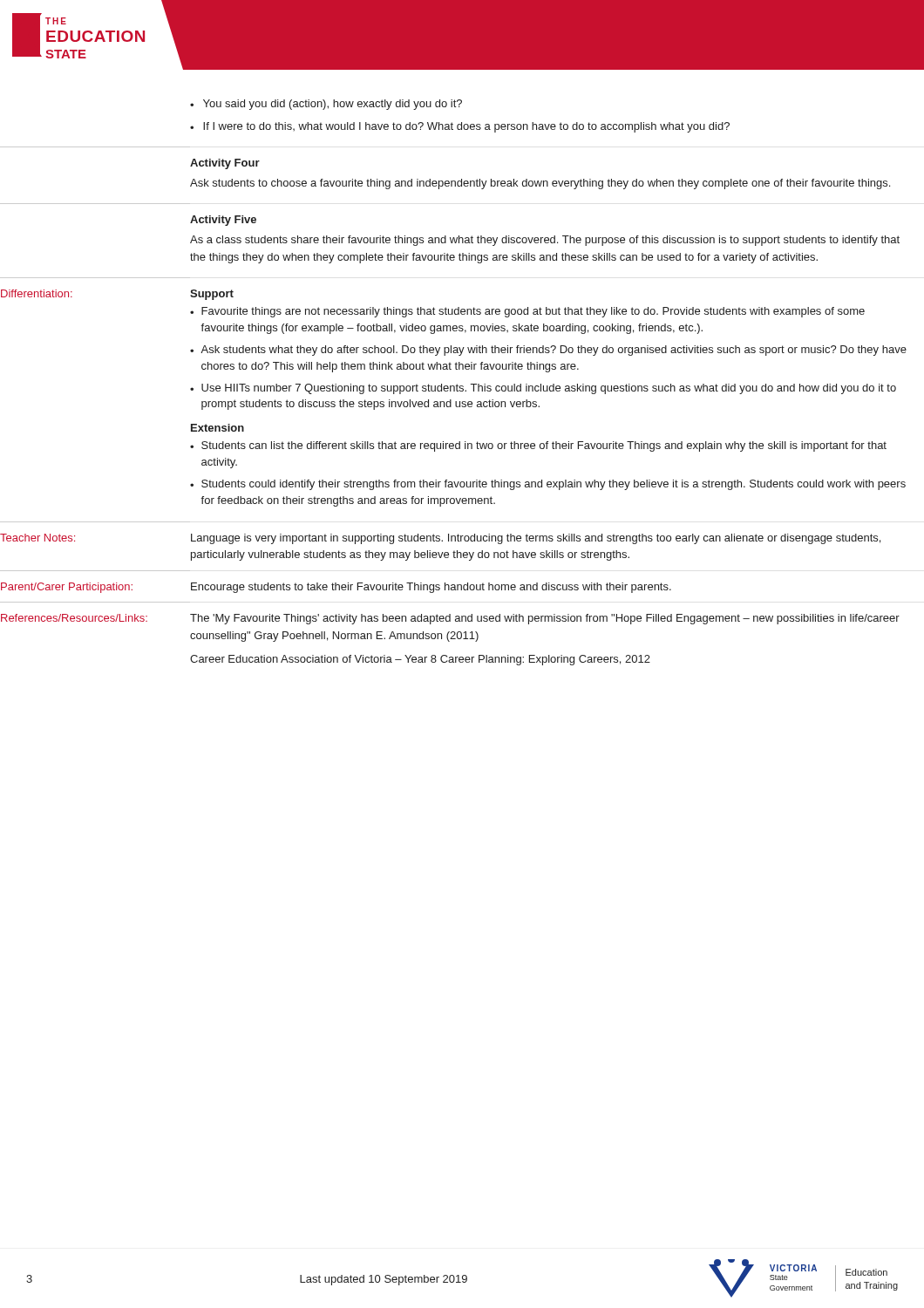
Task: Click on the passage starting "• Students could identify"
Action: pyautogui.click(x=549, y=493)
